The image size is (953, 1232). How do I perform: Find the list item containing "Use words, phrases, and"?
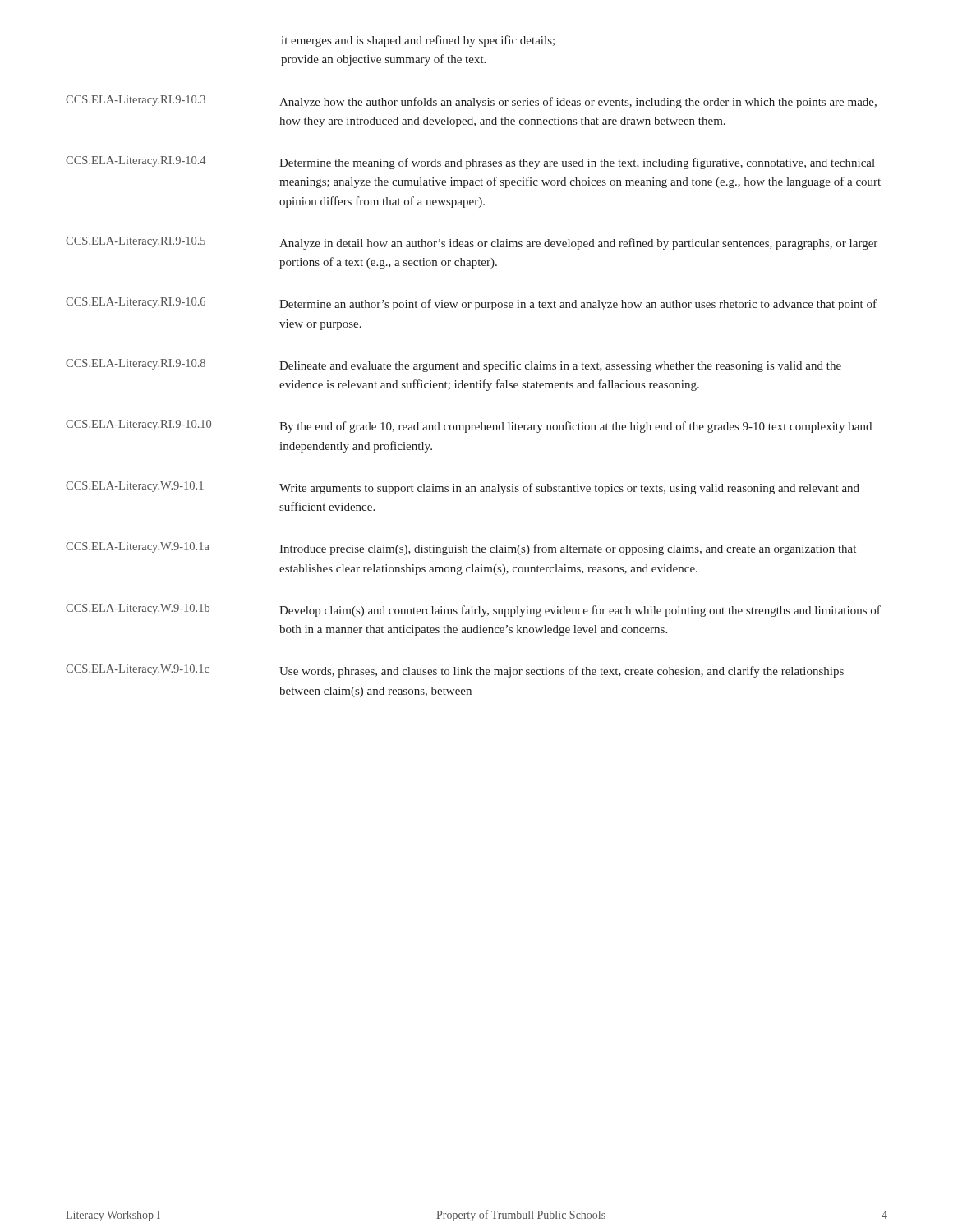click(x=562, y=681)
